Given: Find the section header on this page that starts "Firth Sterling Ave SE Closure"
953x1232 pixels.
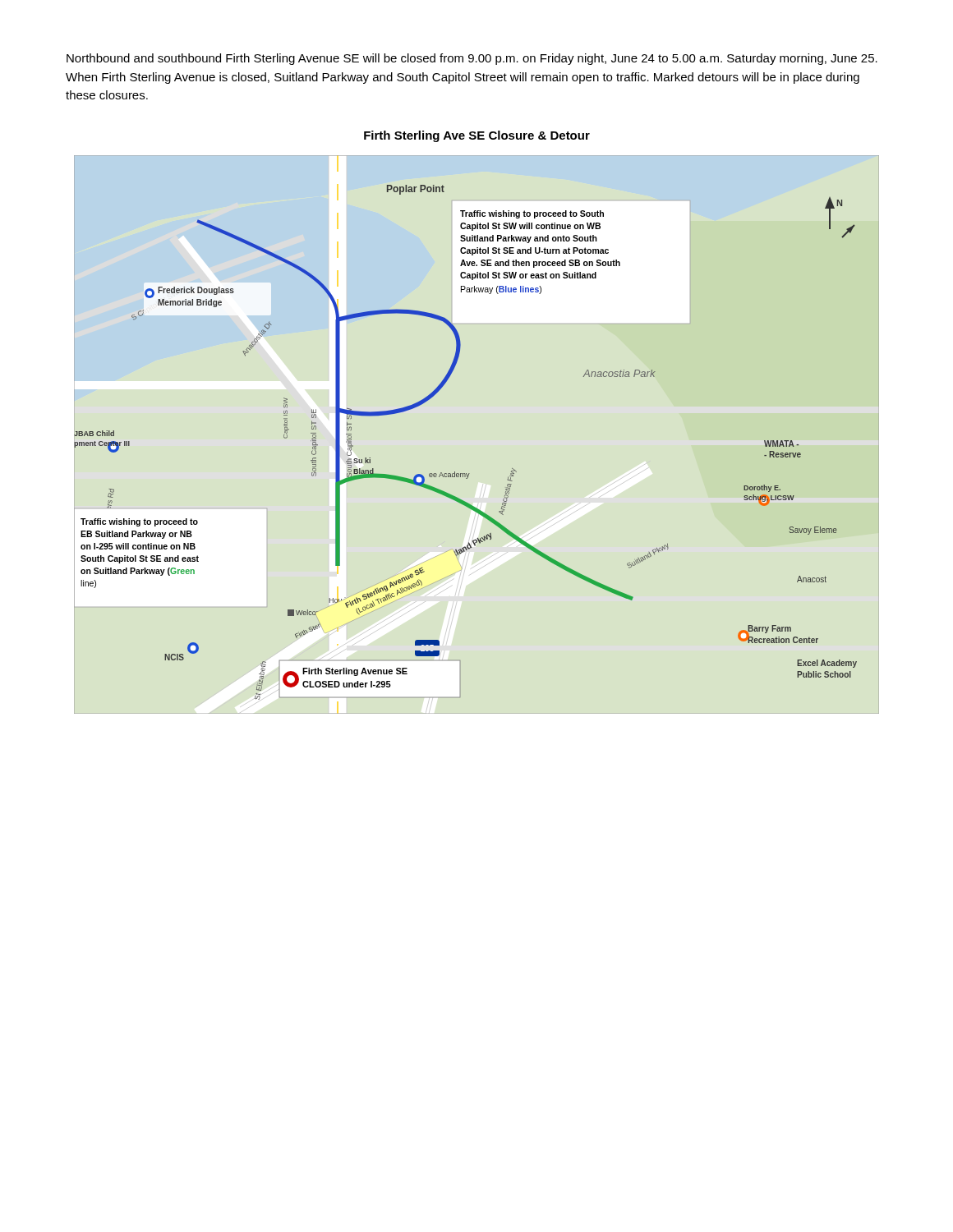Looking at the screenshot, I should pos(476,135).
